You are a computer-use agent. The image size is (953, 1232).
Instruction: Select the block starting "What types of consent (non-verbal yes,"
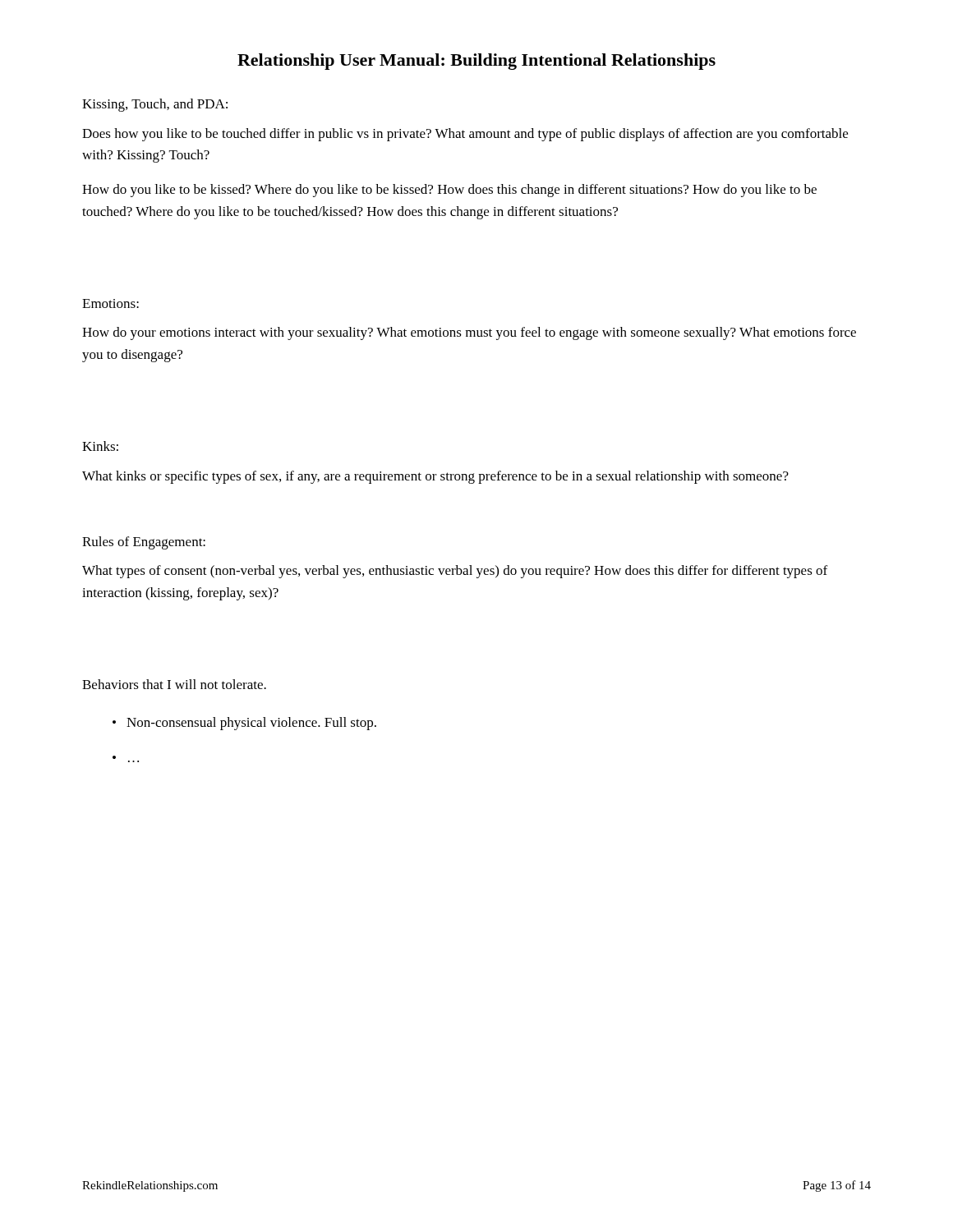[x=455, y=582]
